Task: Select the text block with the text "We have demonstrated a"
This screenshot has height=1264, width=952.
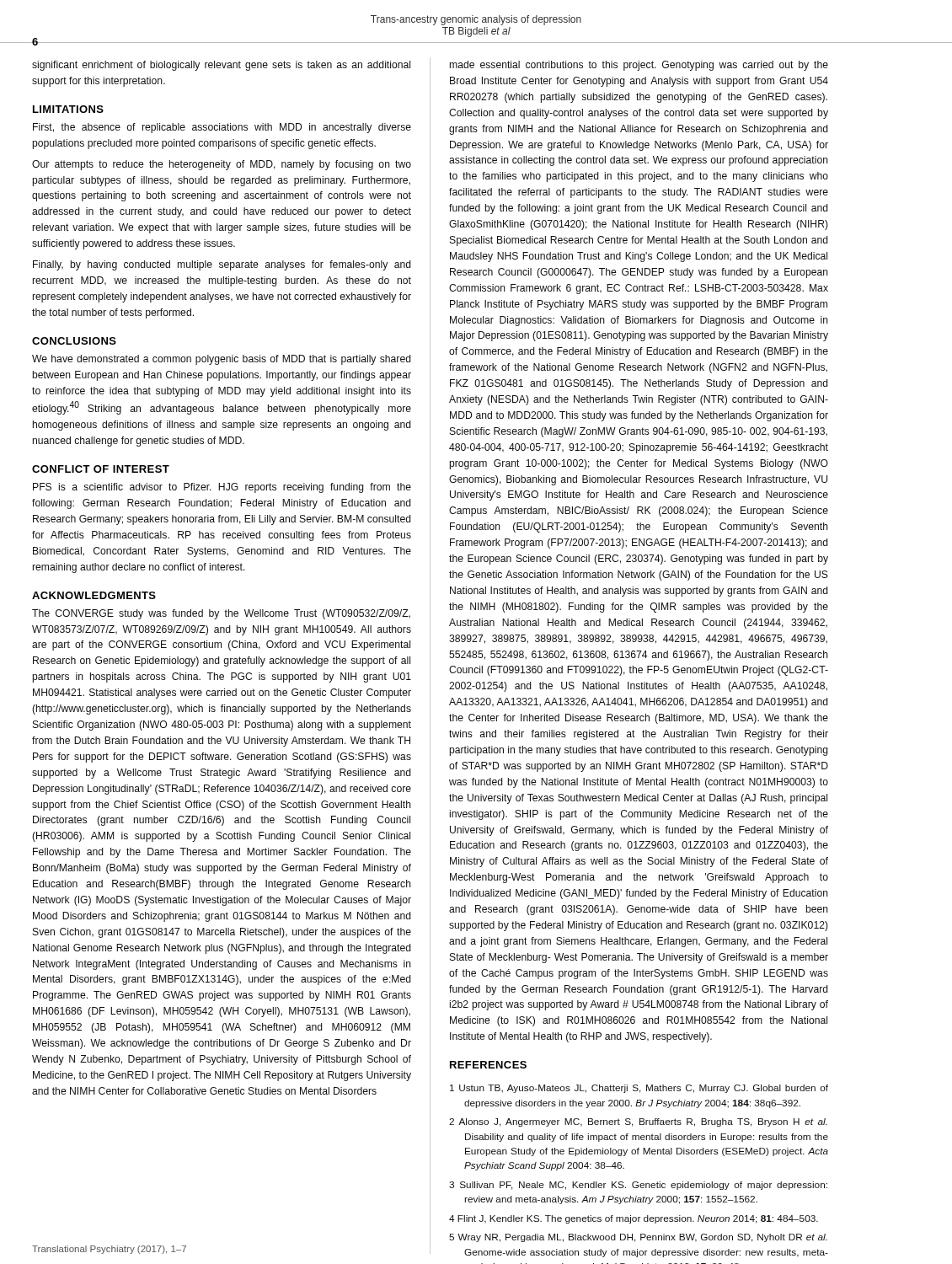Action: pyautogui.click(x=222, y=400)
